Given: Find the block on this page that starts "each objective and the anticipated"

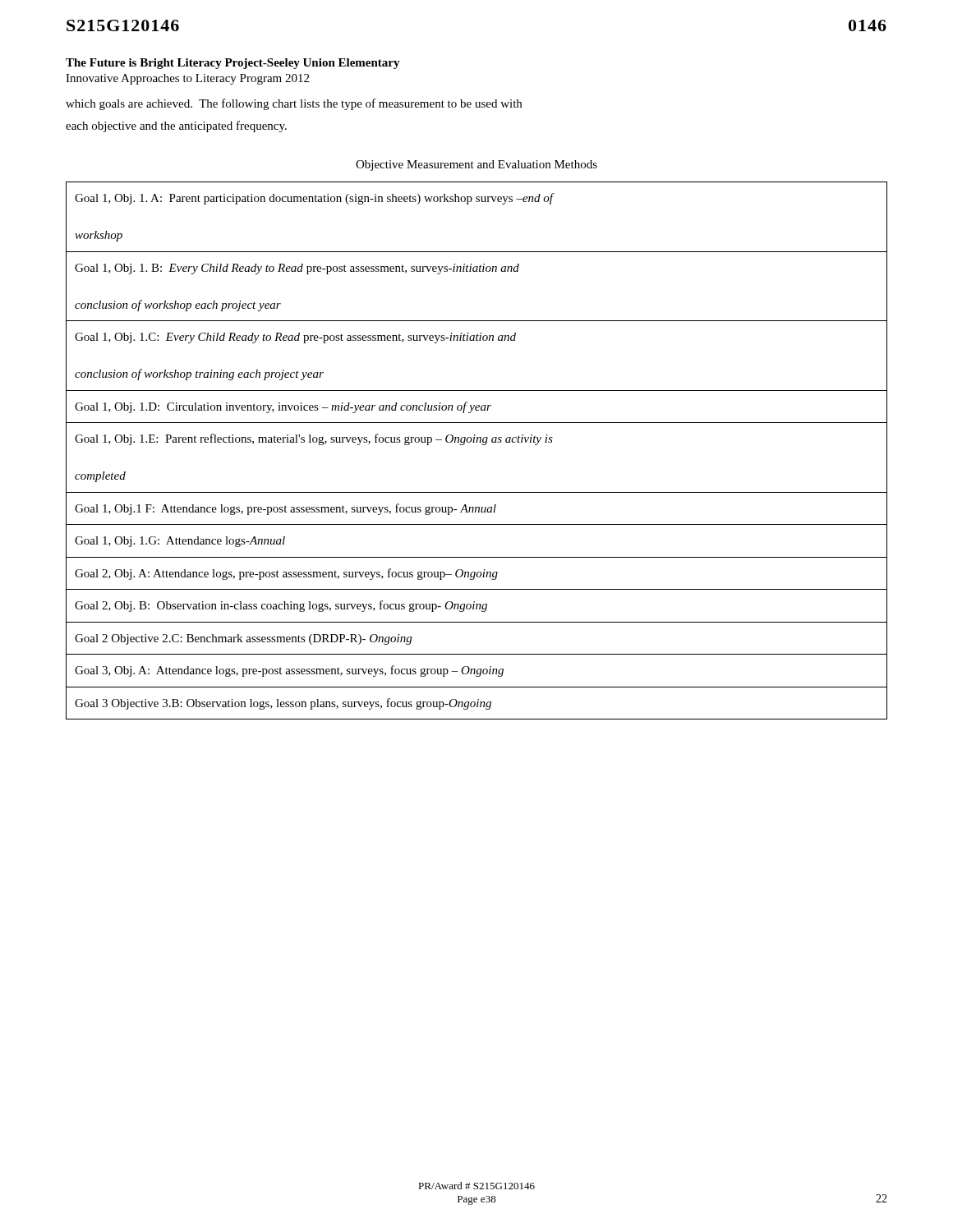Looking at the screenshot, I should [177, 126].
